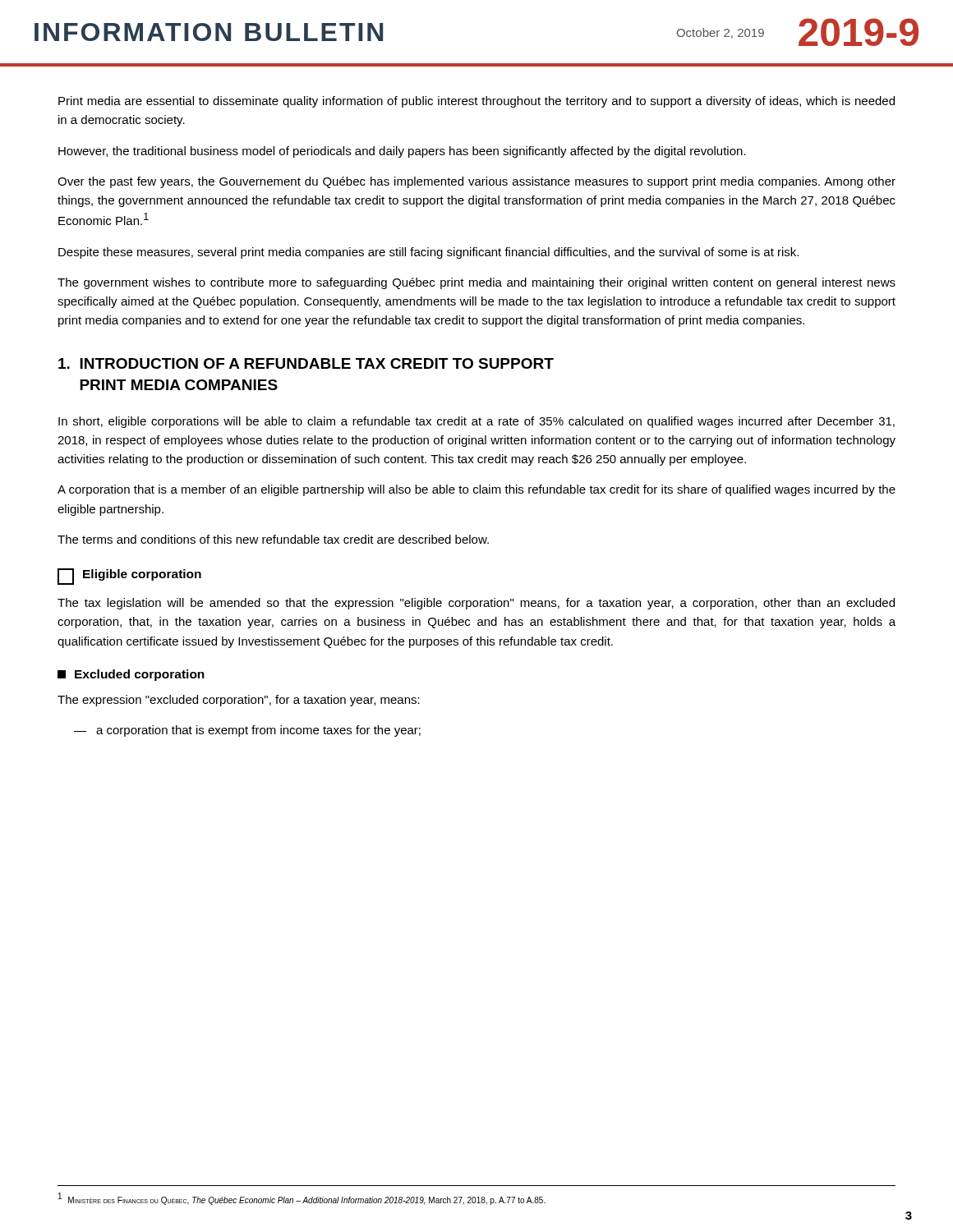Screen dimensions: 1232x953
Task: Locate the text block containing "The tax legislation will"
Action: coord(476,622)
